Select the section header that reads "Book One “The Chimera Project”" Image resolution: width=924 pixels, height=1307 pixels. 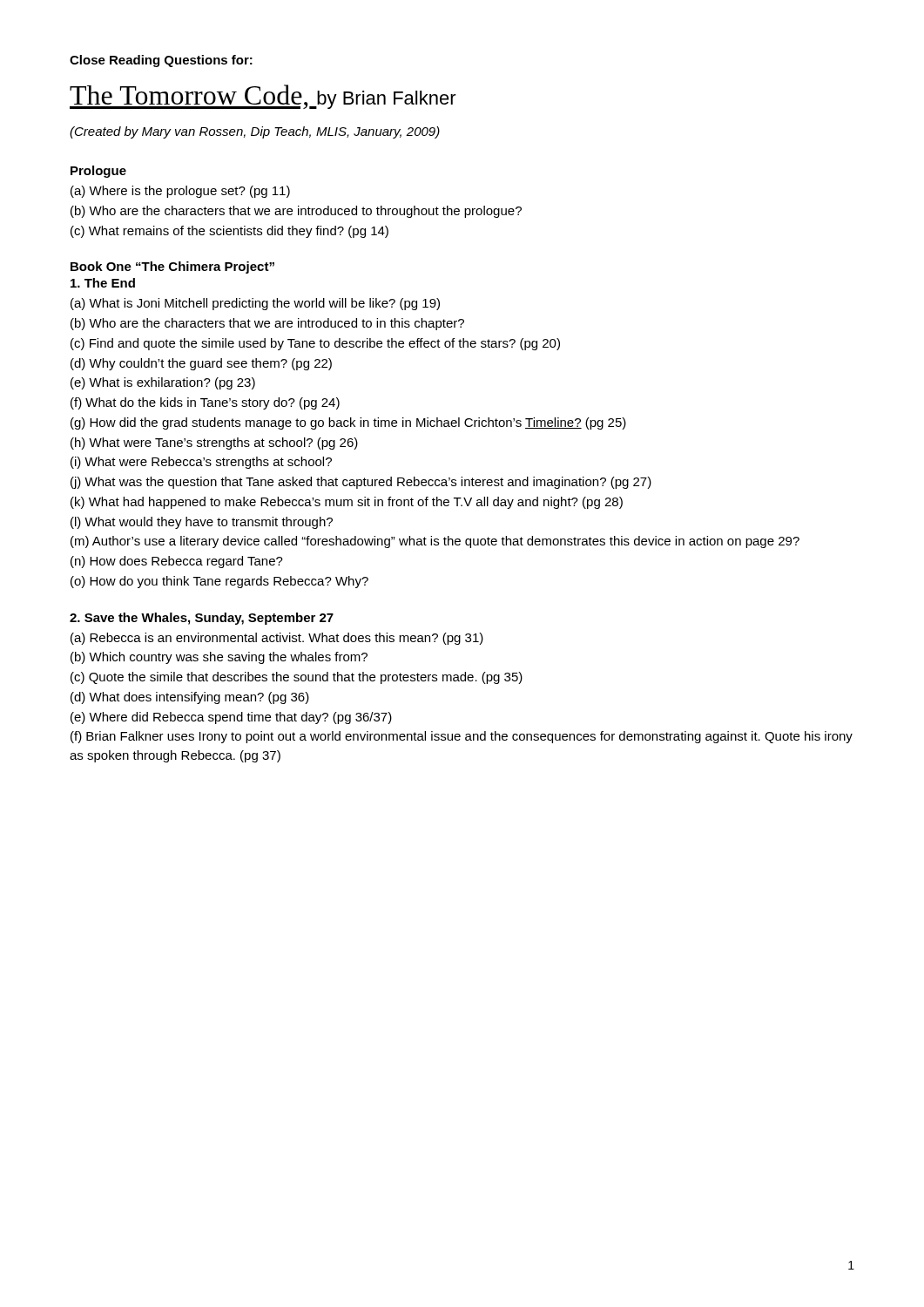tap(172, 266)
